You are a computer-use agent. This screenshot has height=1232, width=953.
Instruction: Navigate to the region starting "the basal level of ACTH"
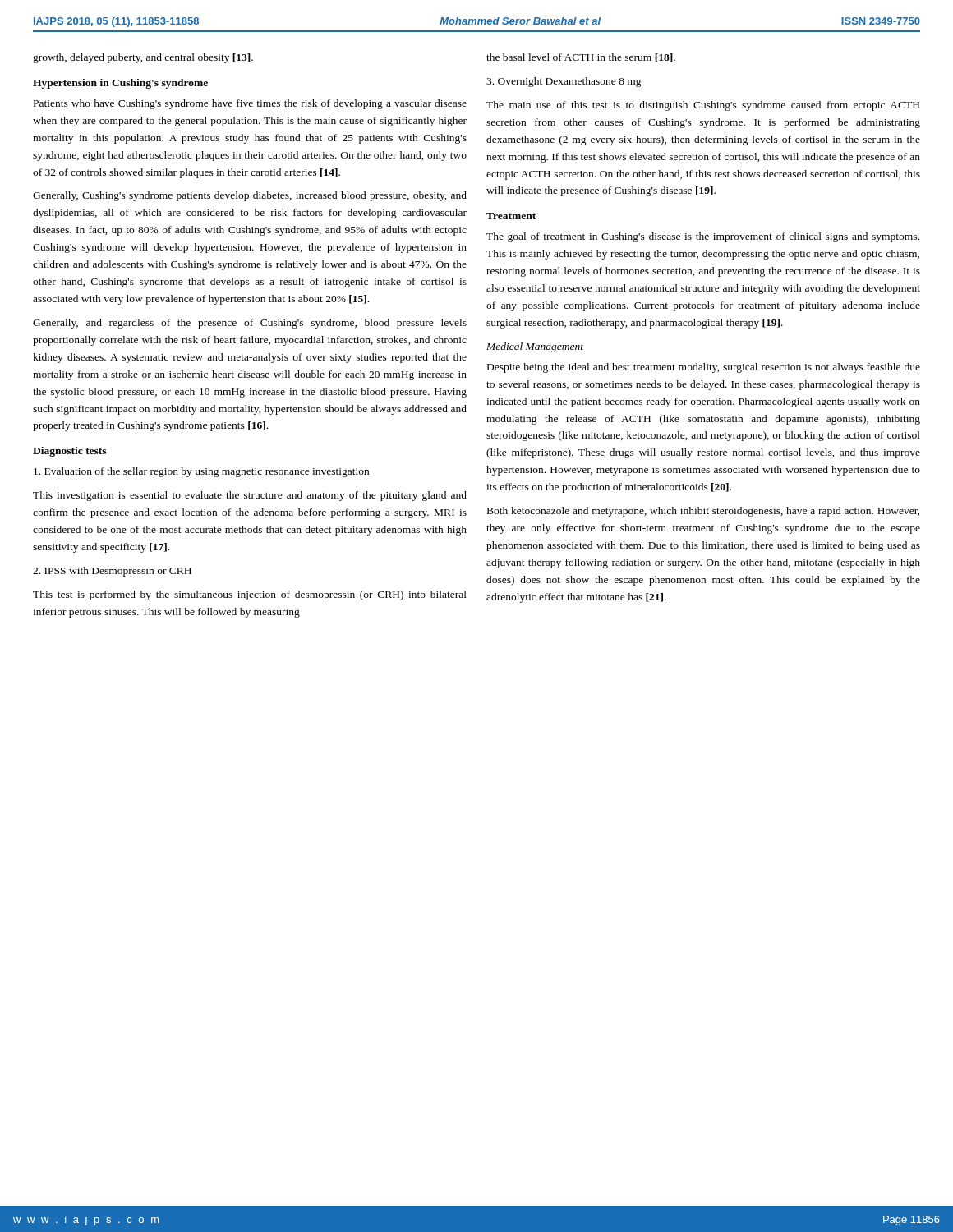pos(581,58)
